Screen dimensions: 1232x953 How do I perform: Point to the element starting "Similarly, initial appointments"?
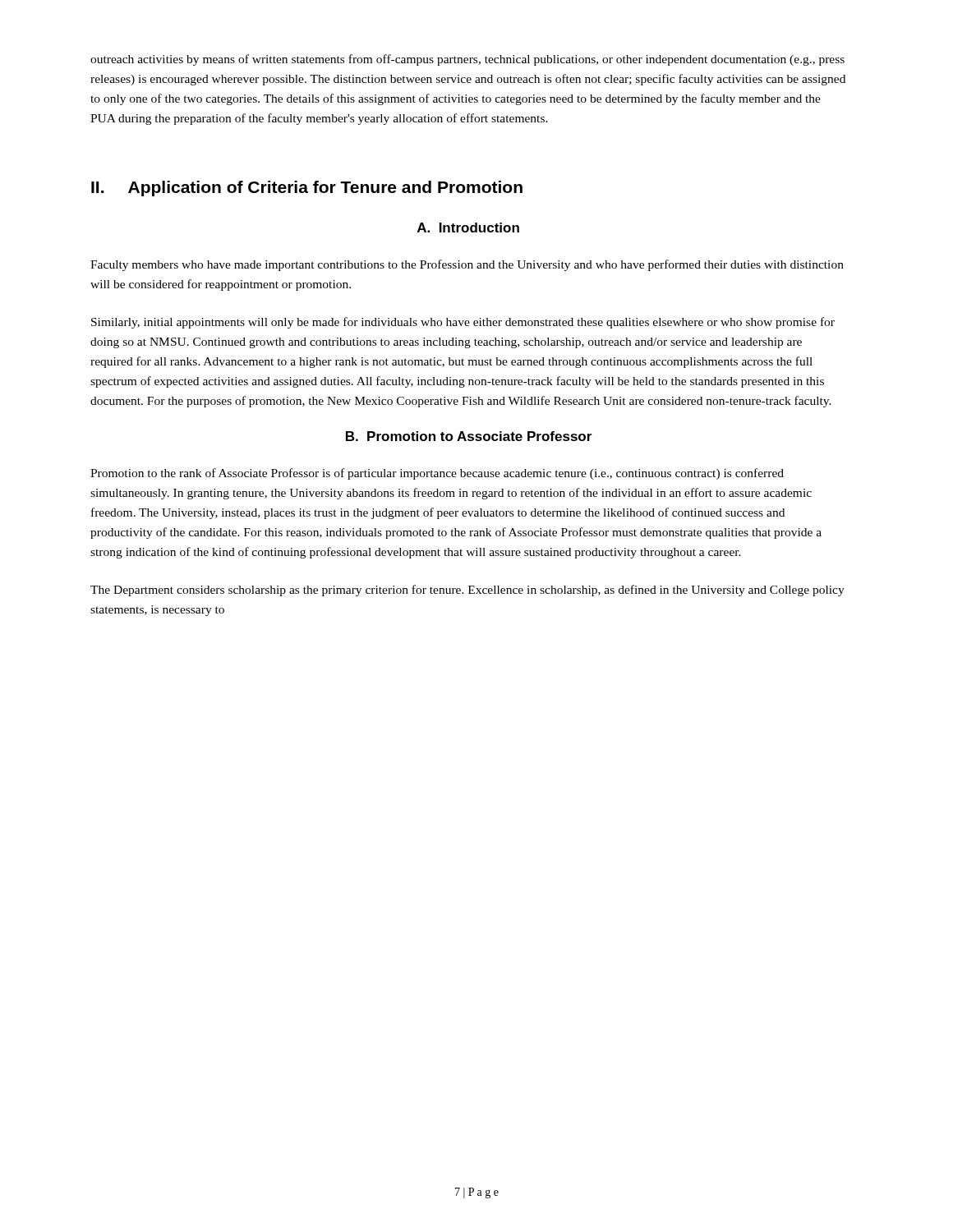point(462,361)
